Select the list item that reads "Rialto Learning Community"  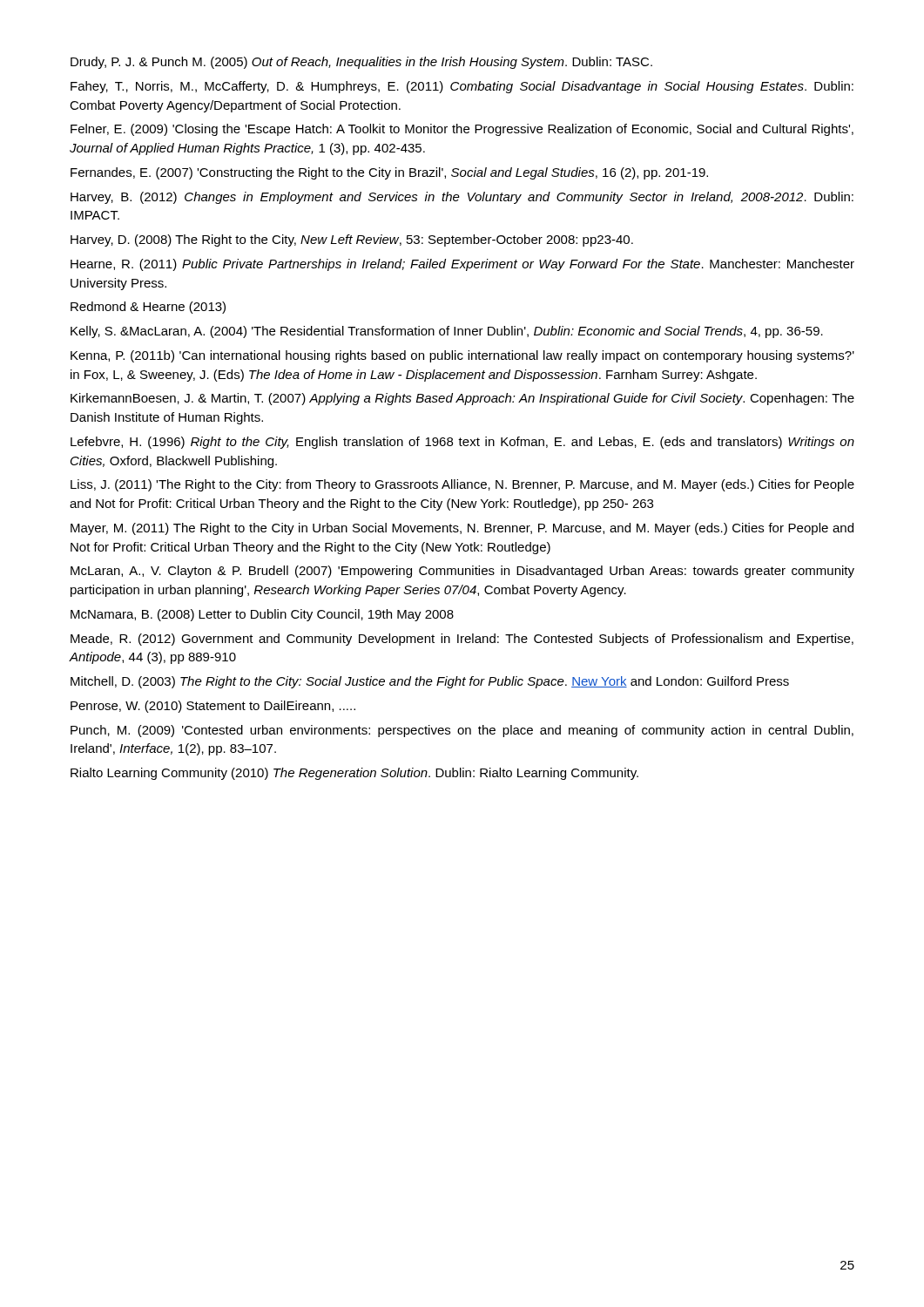pyautogui.click(x=355, y=772)
